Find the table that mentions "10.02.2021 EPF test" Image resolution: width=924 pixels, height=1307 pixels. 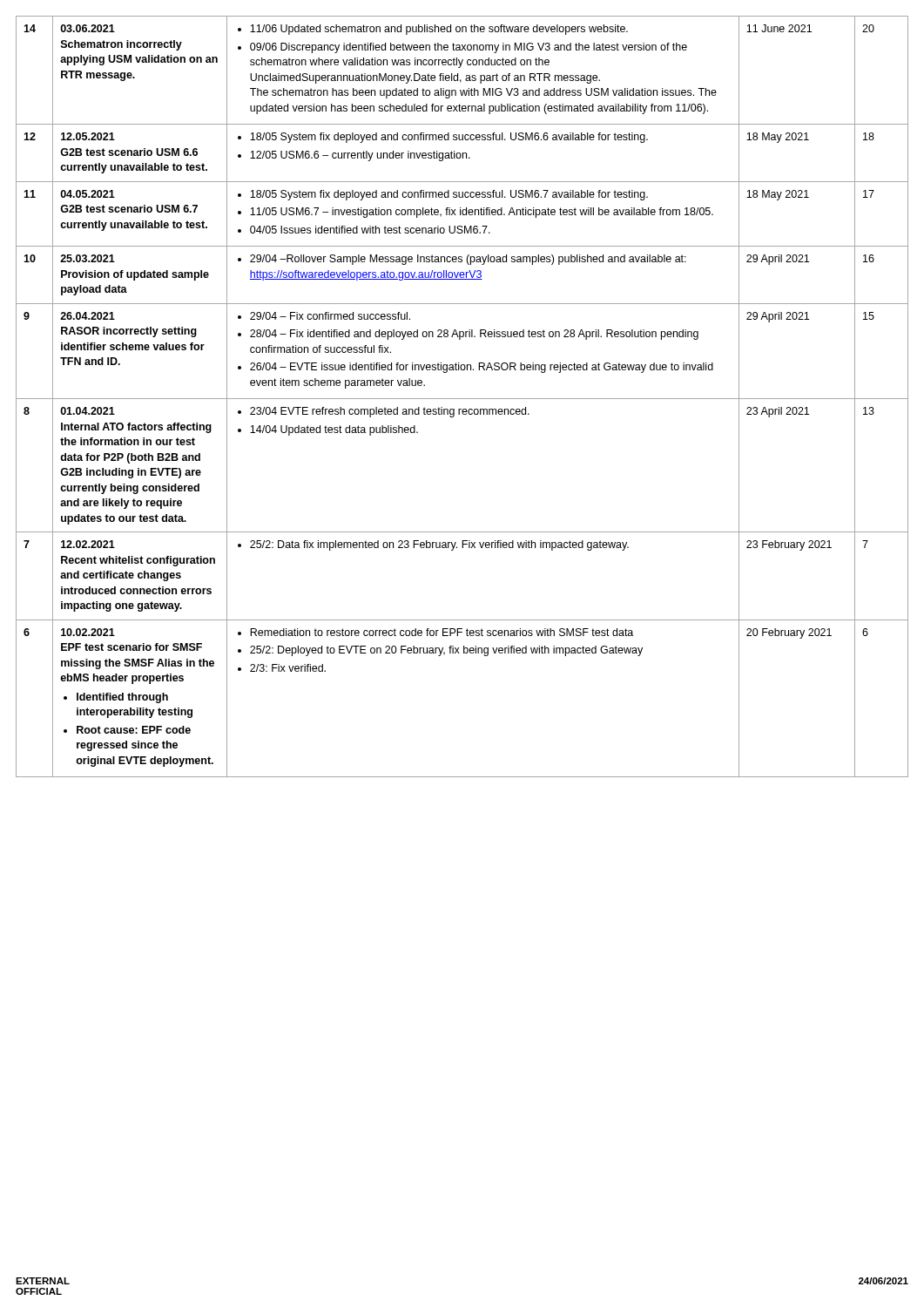click(x=462, y=396)
